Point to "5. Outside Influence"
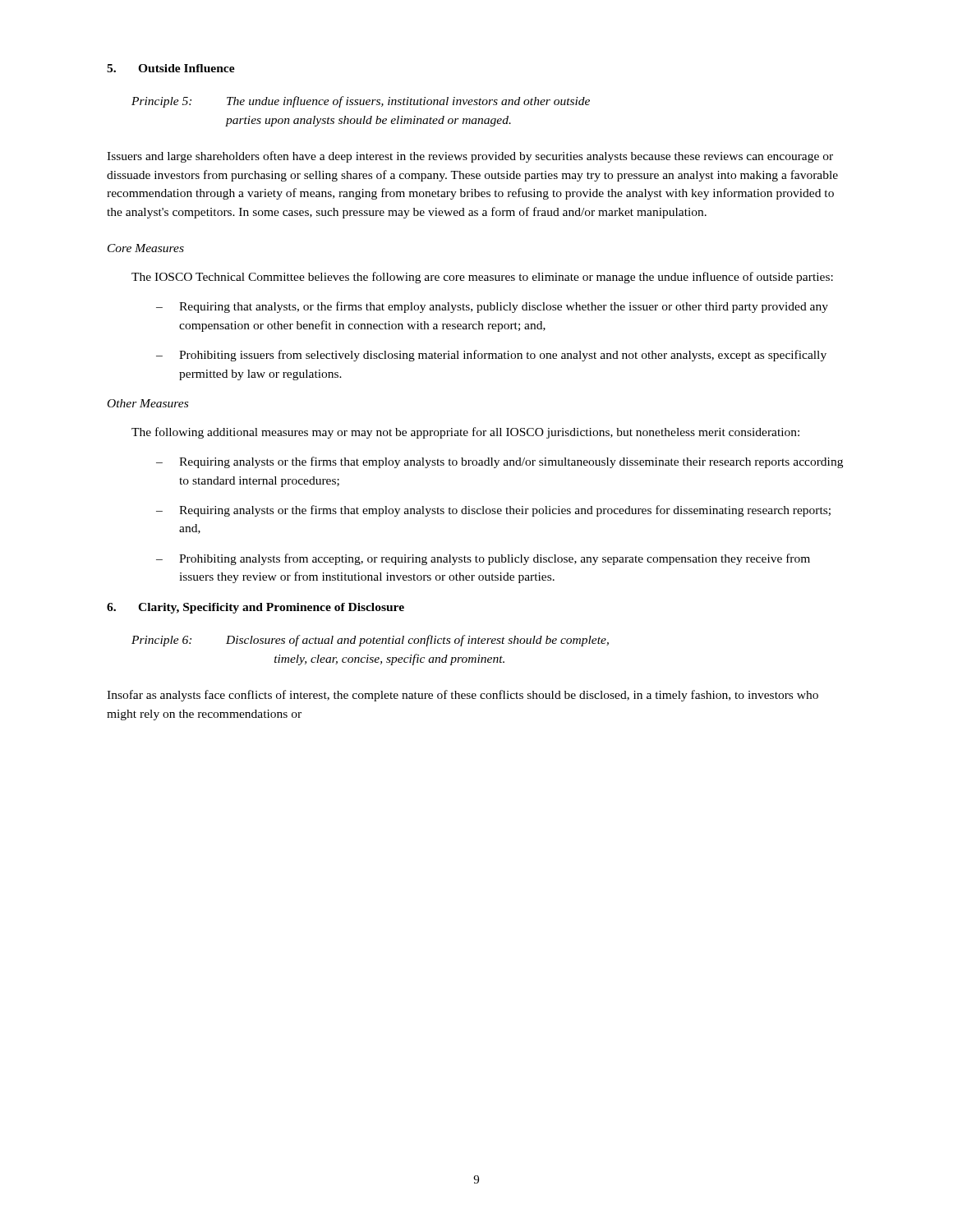Screen dimensions: 1232x953 [x=171, y=68]
